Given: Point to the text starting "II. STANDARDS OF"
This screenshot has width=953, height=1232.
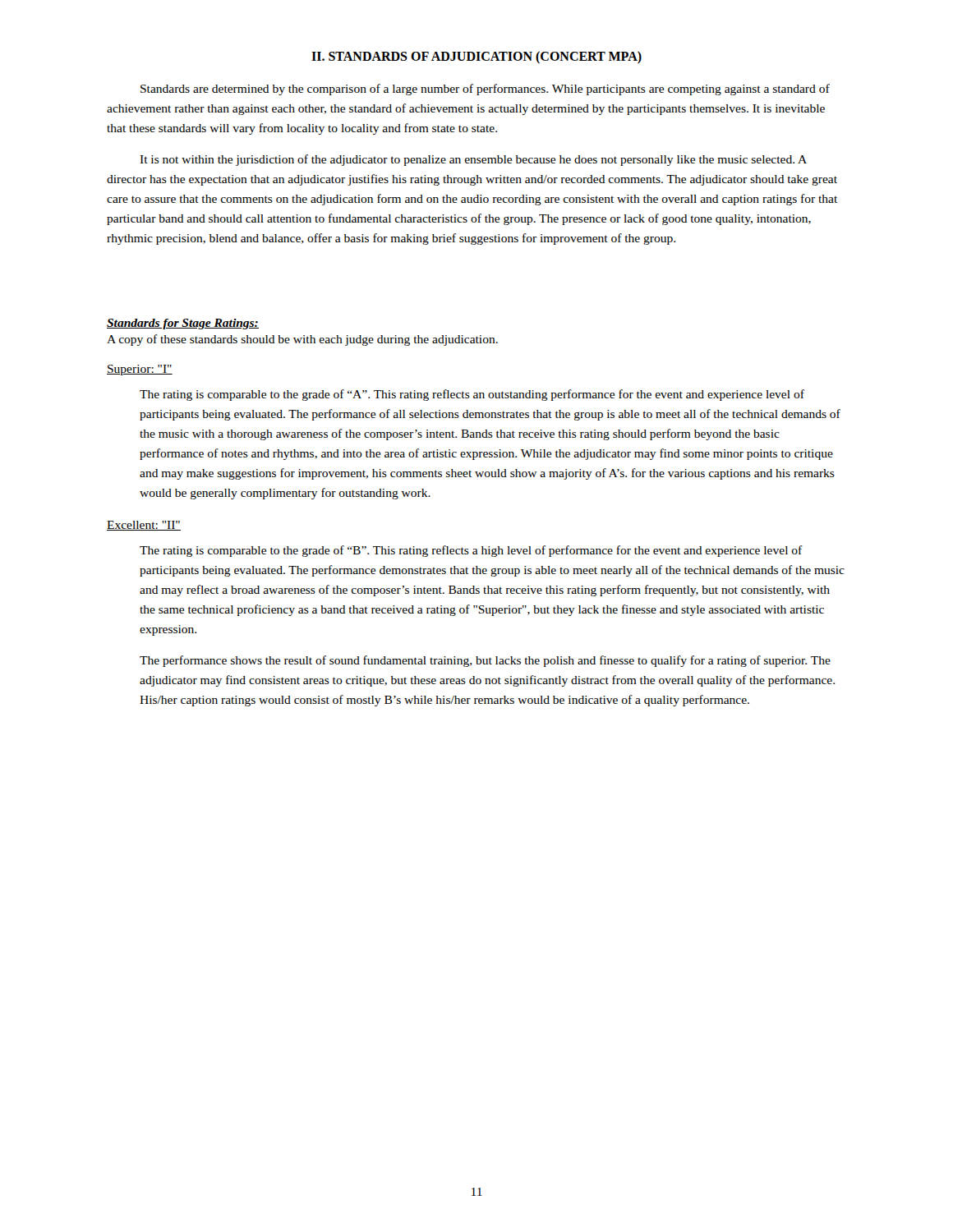Looking at the screenshot, I should tap(476, 56).
